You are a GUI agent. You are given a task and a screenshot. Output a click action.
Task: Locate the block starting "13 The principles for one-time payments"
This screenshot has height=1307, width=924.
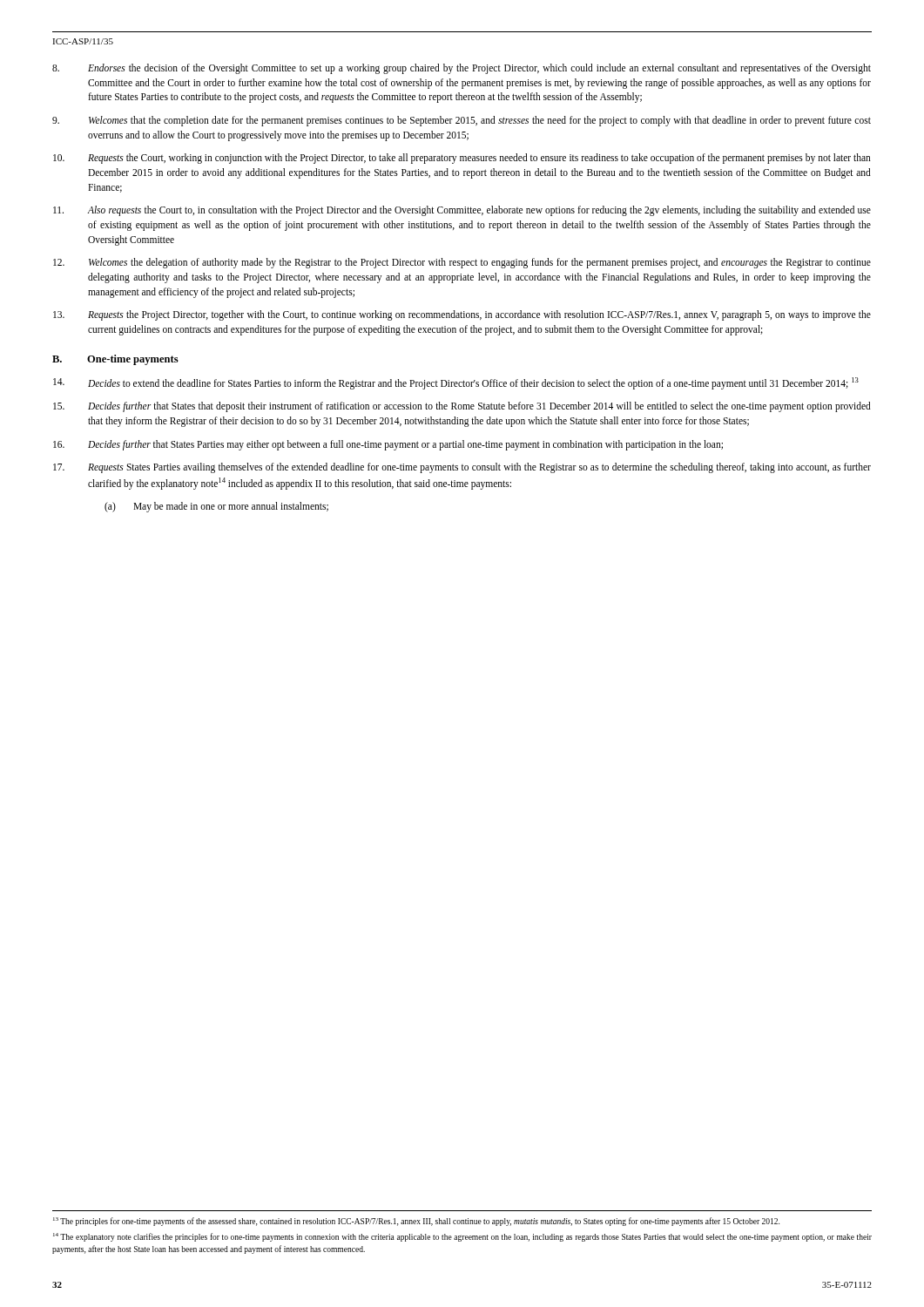point(462,1236)
